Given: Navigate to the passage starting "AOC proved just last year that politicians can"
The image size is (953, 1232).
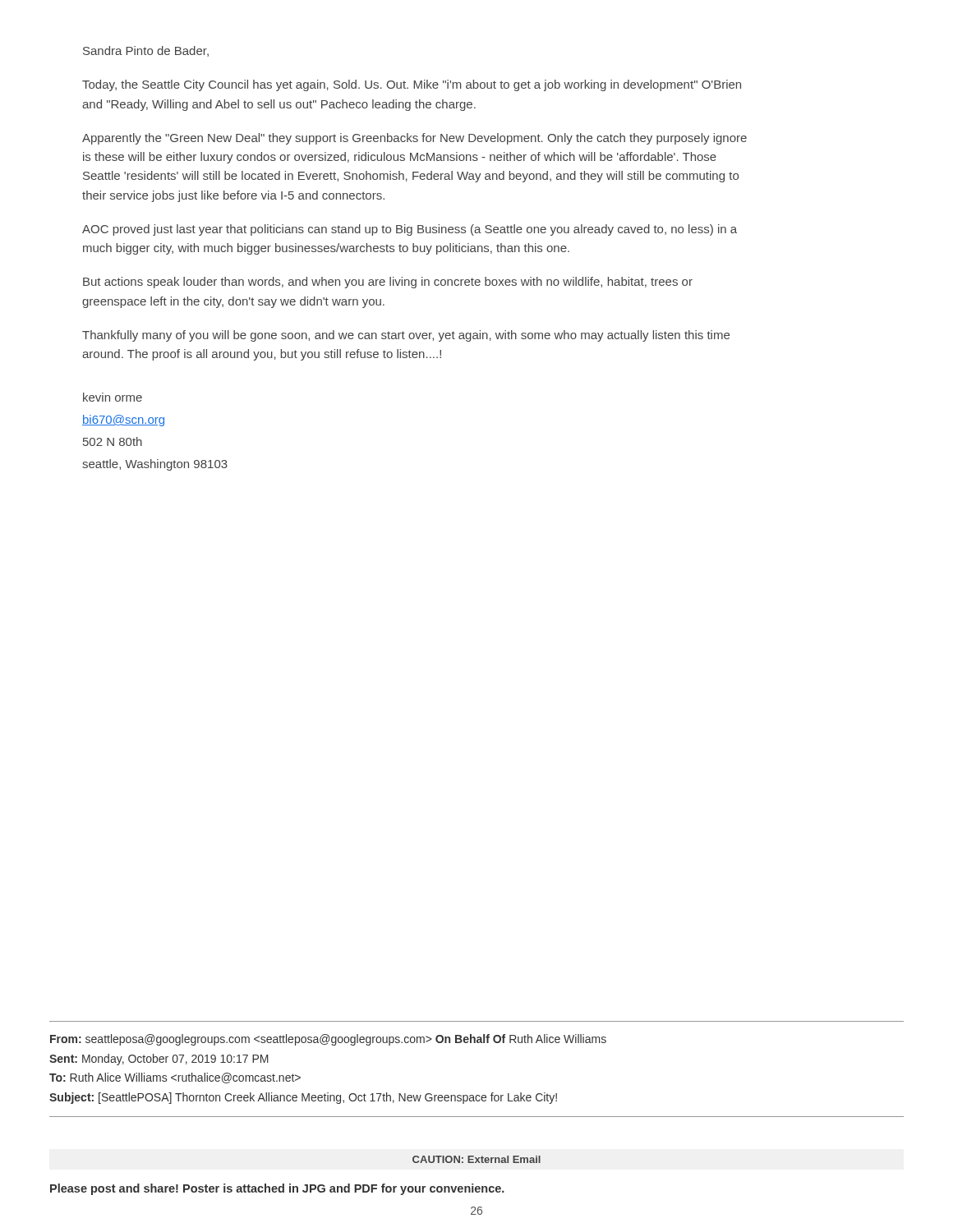Looking at the screenshot, I should coord(410,238).
